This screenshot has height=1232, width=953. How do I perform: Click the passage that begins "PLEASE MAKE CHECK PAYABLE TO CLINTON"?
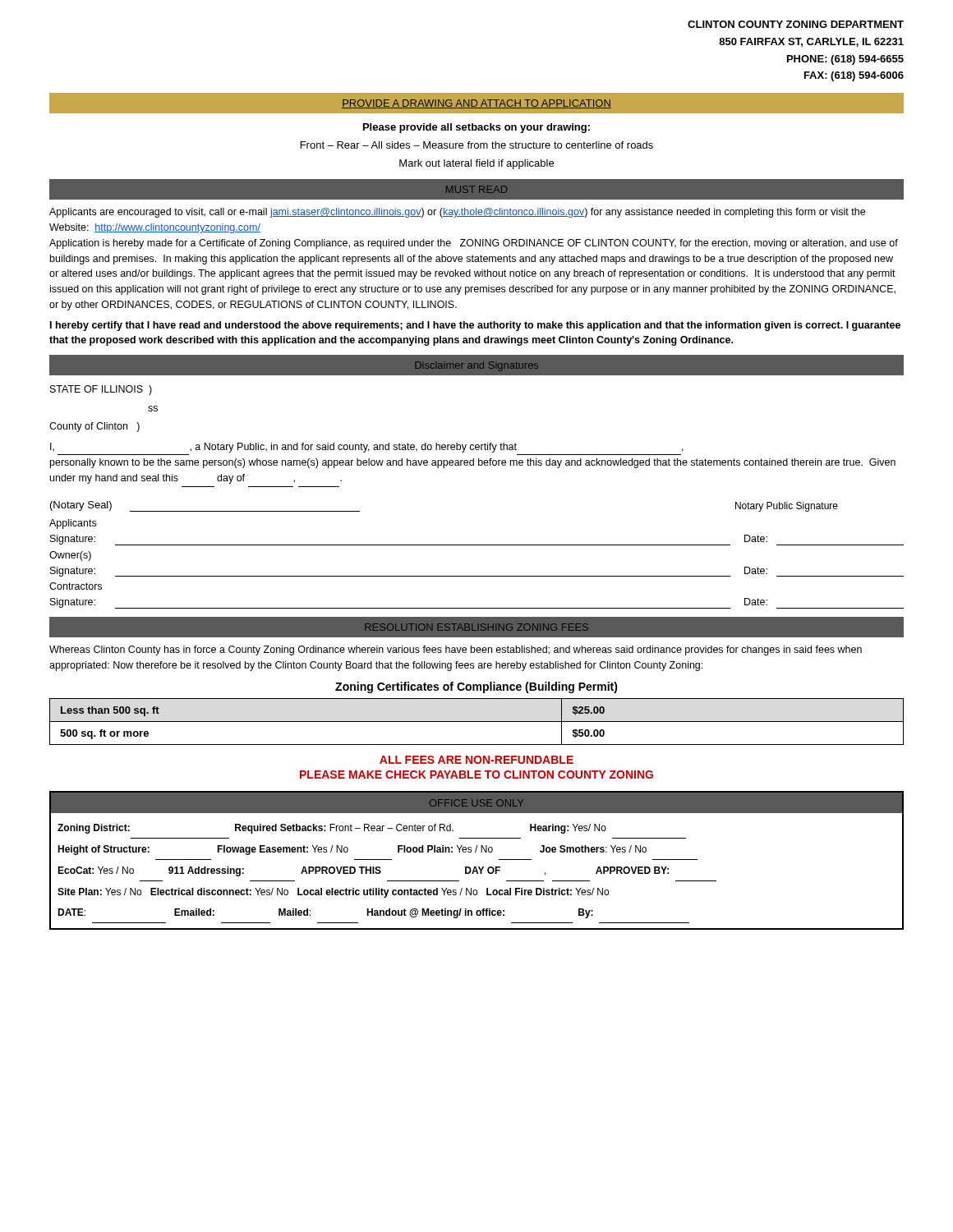click(x=476, y=774)
